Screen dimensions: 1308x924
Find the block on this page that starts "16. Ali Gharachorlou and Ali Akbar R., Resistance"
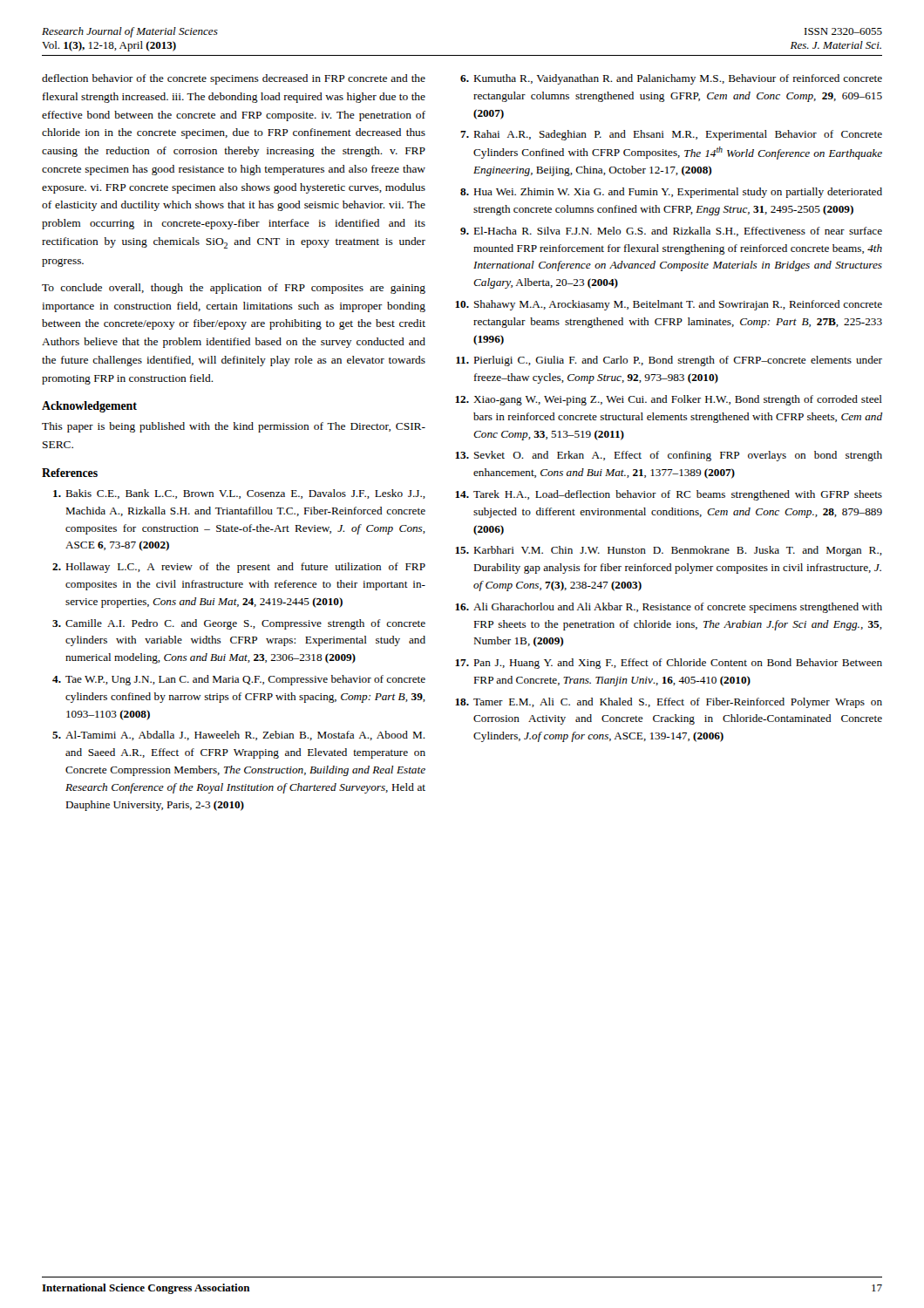[666, 624]
